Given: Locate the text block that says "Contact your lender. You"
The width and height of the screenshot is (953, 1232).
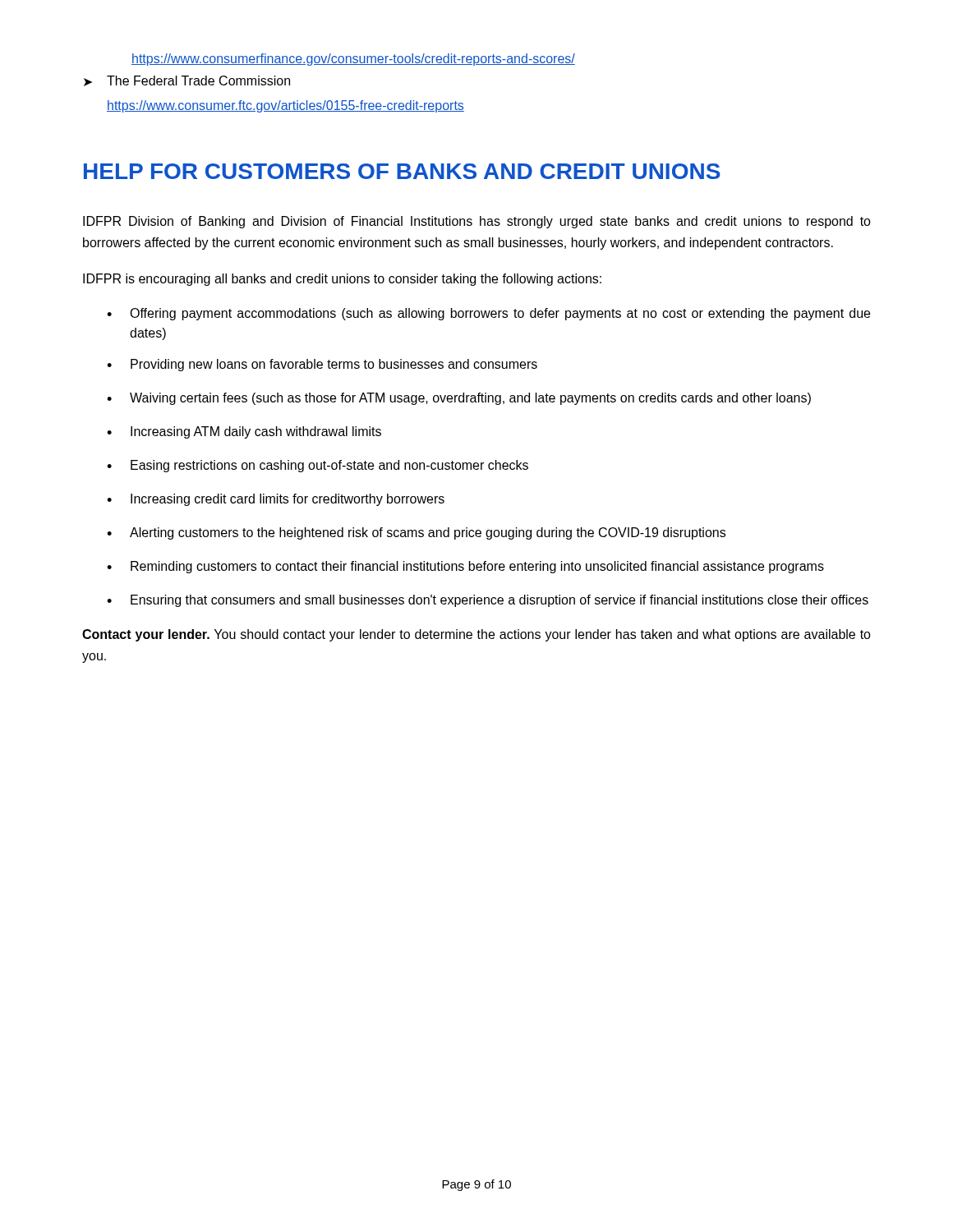Looking at the screenshot, I should (x=476, y=645).
